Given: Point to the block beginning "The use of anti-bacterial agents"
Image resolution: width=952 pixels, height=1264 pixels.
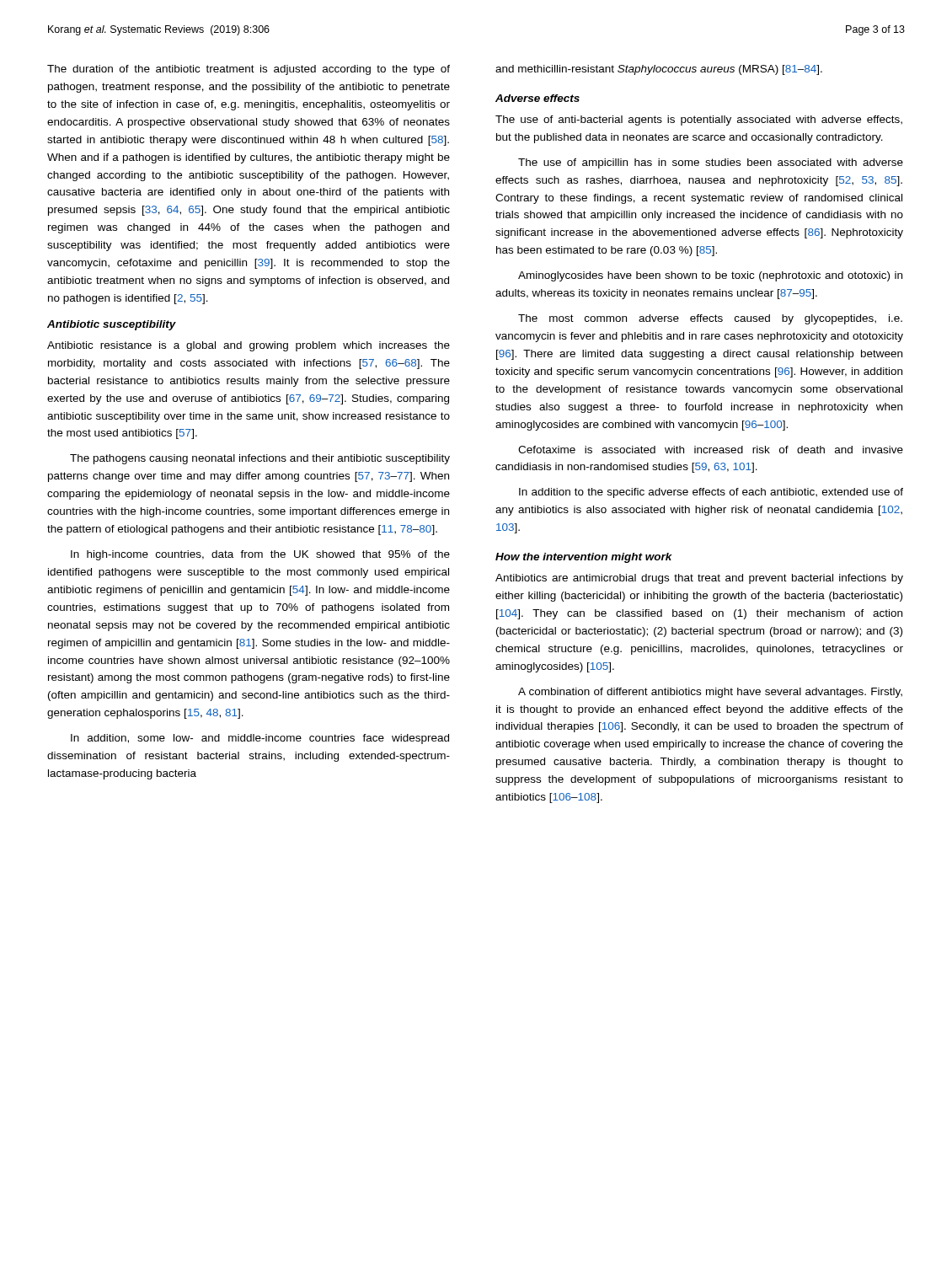Looking at the screenshot, I should [699, 324].
